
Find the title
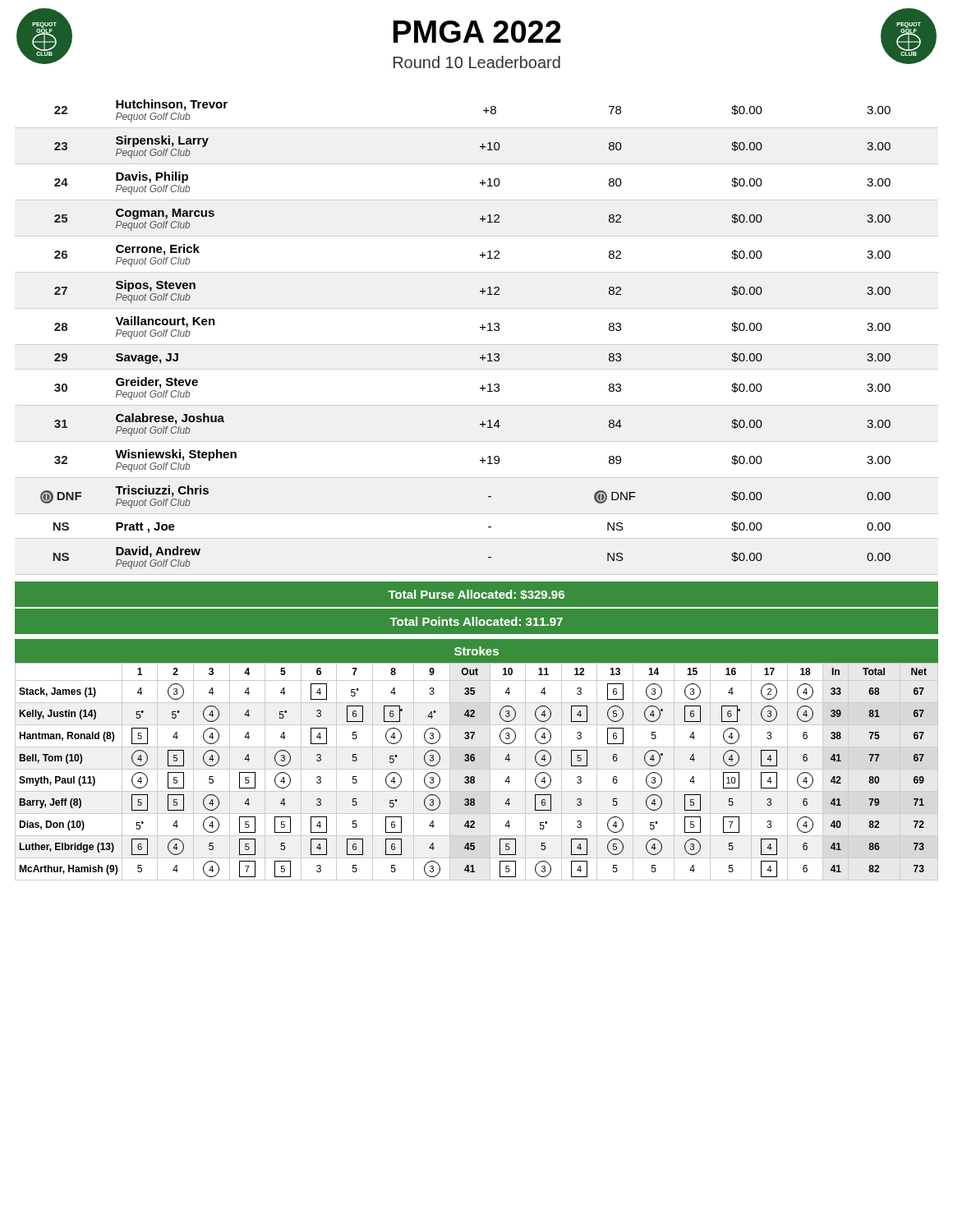476,44
